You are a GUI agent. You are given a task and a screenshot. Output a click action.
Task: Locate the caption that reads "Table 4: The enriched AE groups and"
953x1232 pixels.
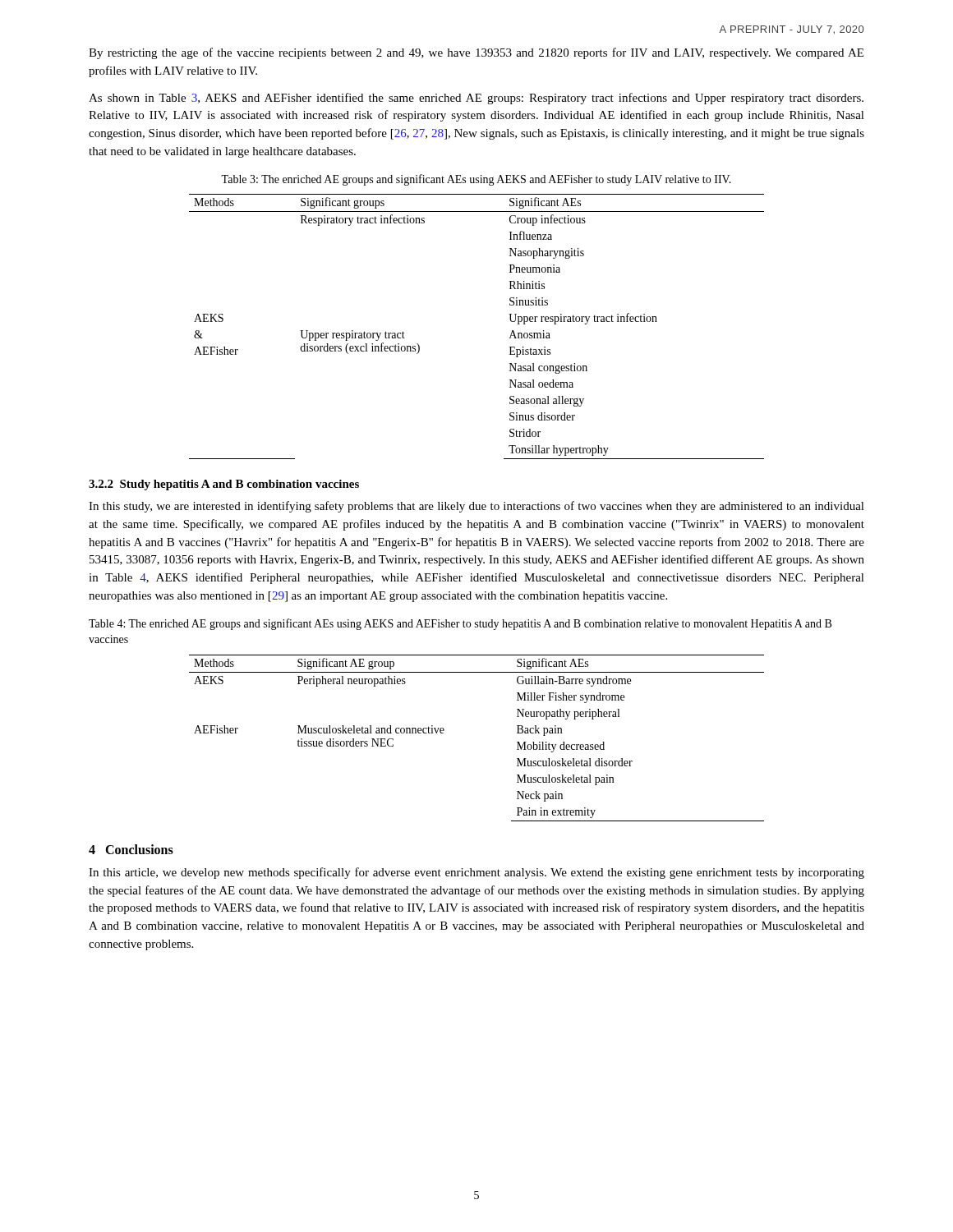coord(460,632)
